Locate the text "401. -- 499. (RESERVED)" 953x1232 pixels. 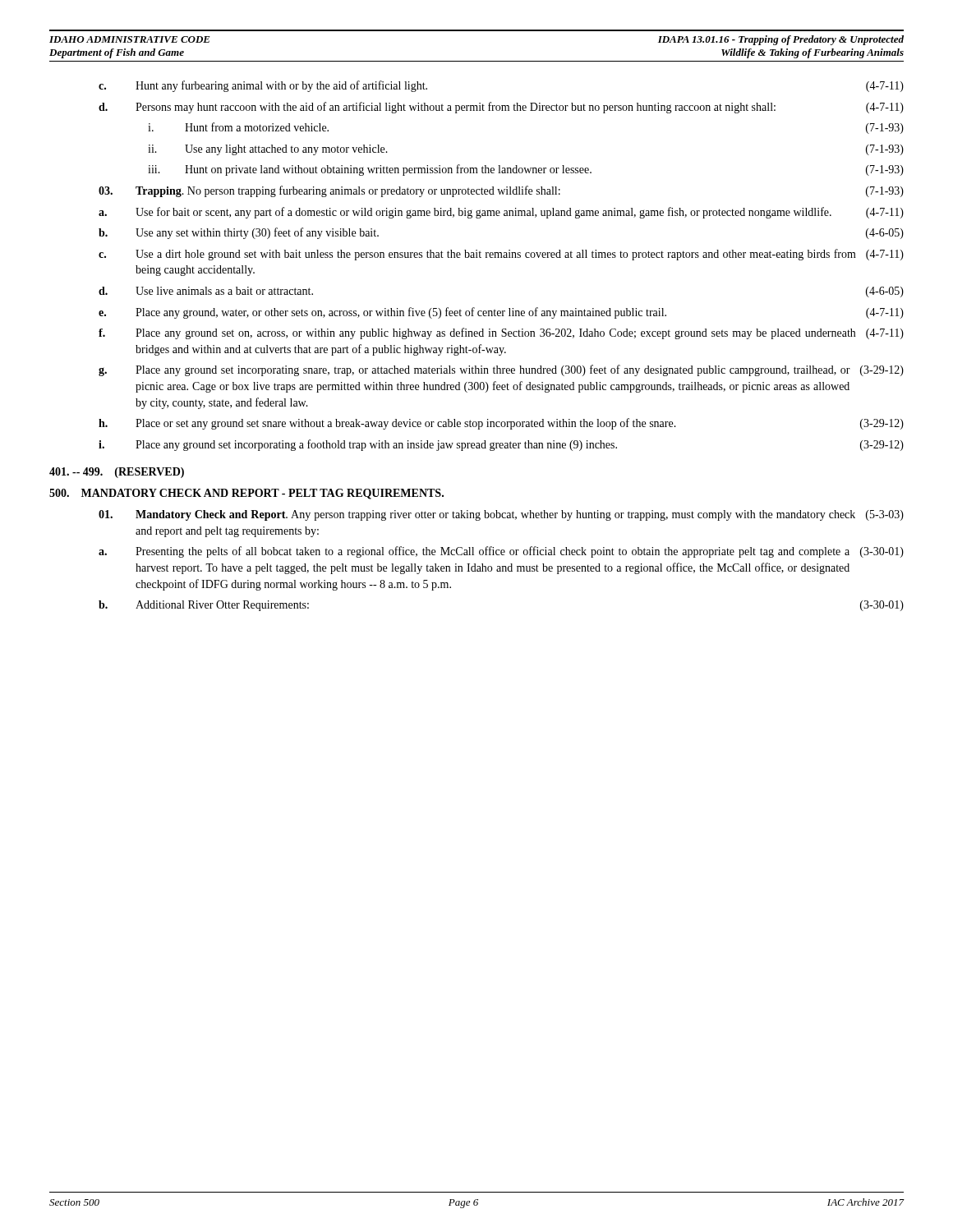click(x=117, y=472)
